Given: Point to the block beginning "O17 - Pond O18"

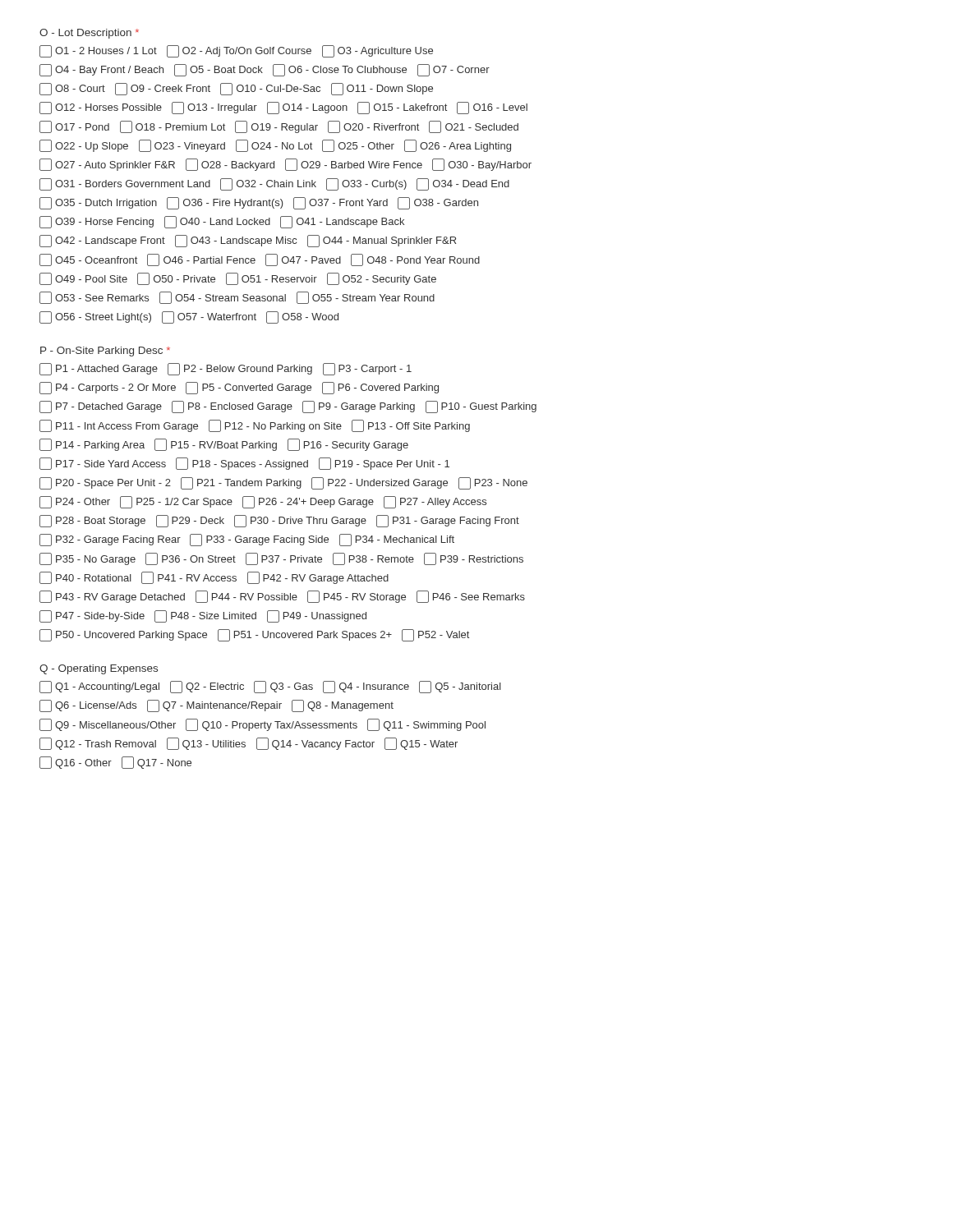Looking at the screenshot, I should 279,127.
